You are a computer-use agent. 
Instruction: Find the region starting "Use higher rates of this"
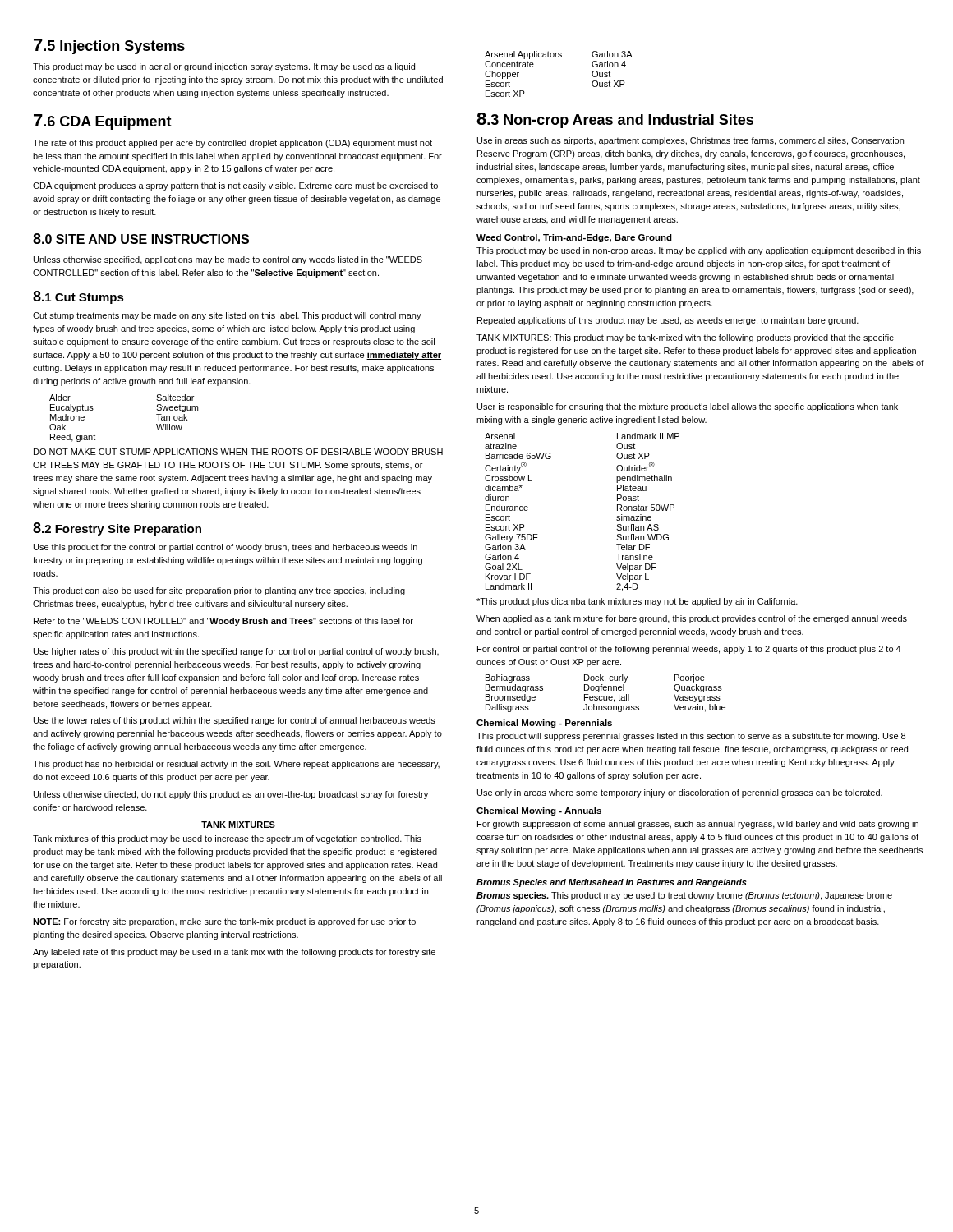pyautogui.click(x=238, y=678)
